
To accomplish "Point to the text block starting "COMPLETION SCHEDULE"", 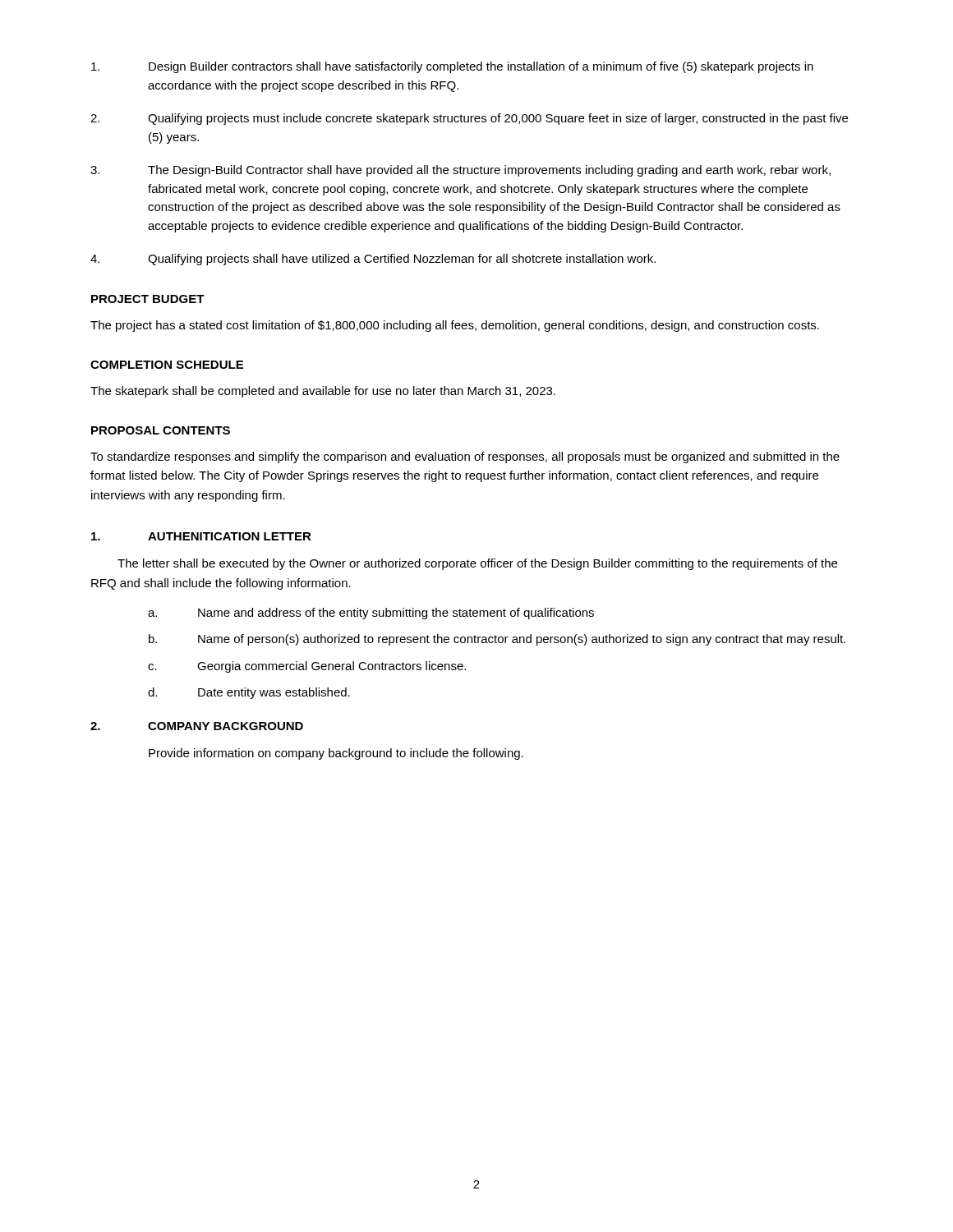I will click(167, 364).
